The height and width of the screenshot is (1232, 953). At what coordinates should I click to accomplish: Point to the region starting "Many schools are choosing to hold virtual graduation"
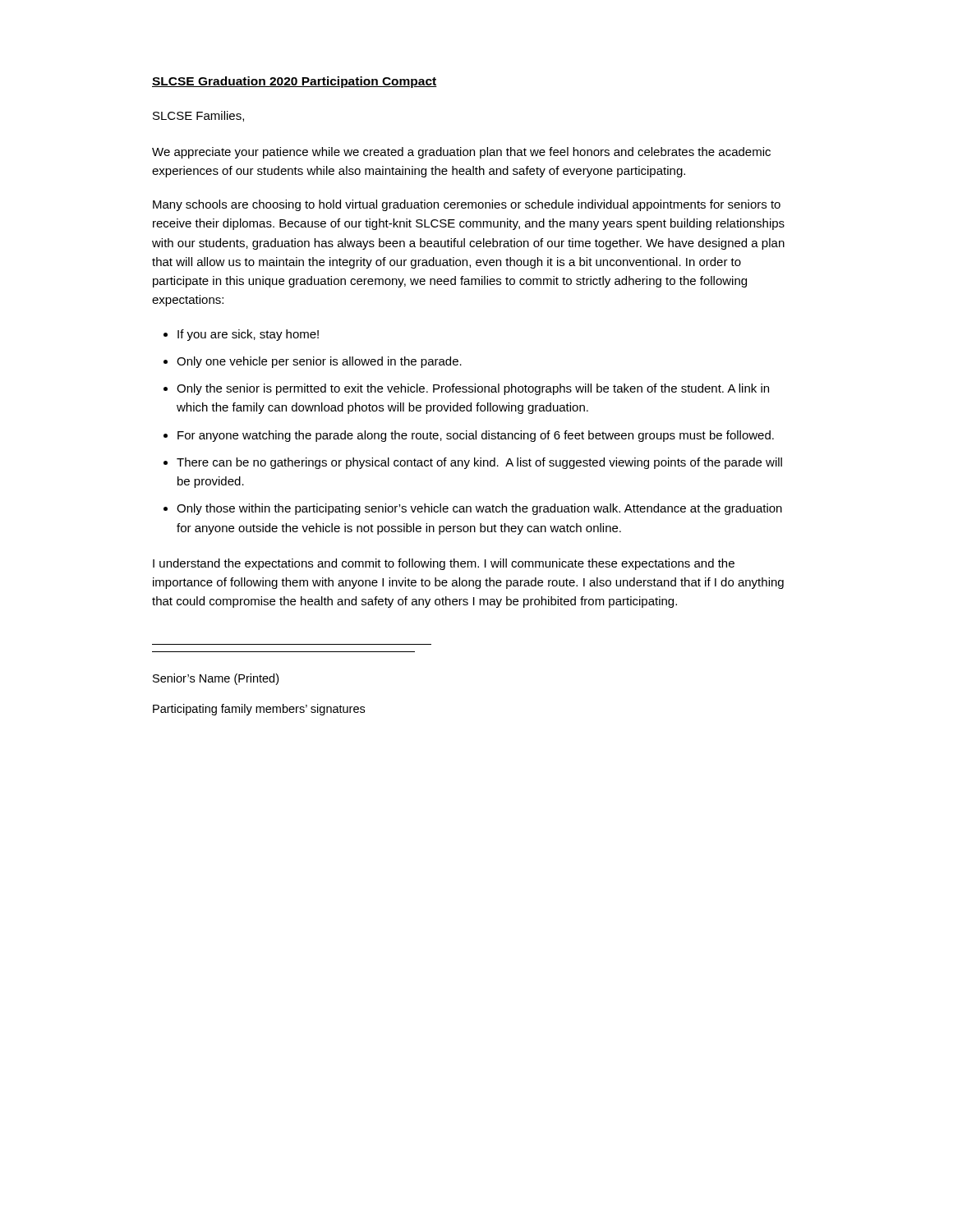[468, 252]
